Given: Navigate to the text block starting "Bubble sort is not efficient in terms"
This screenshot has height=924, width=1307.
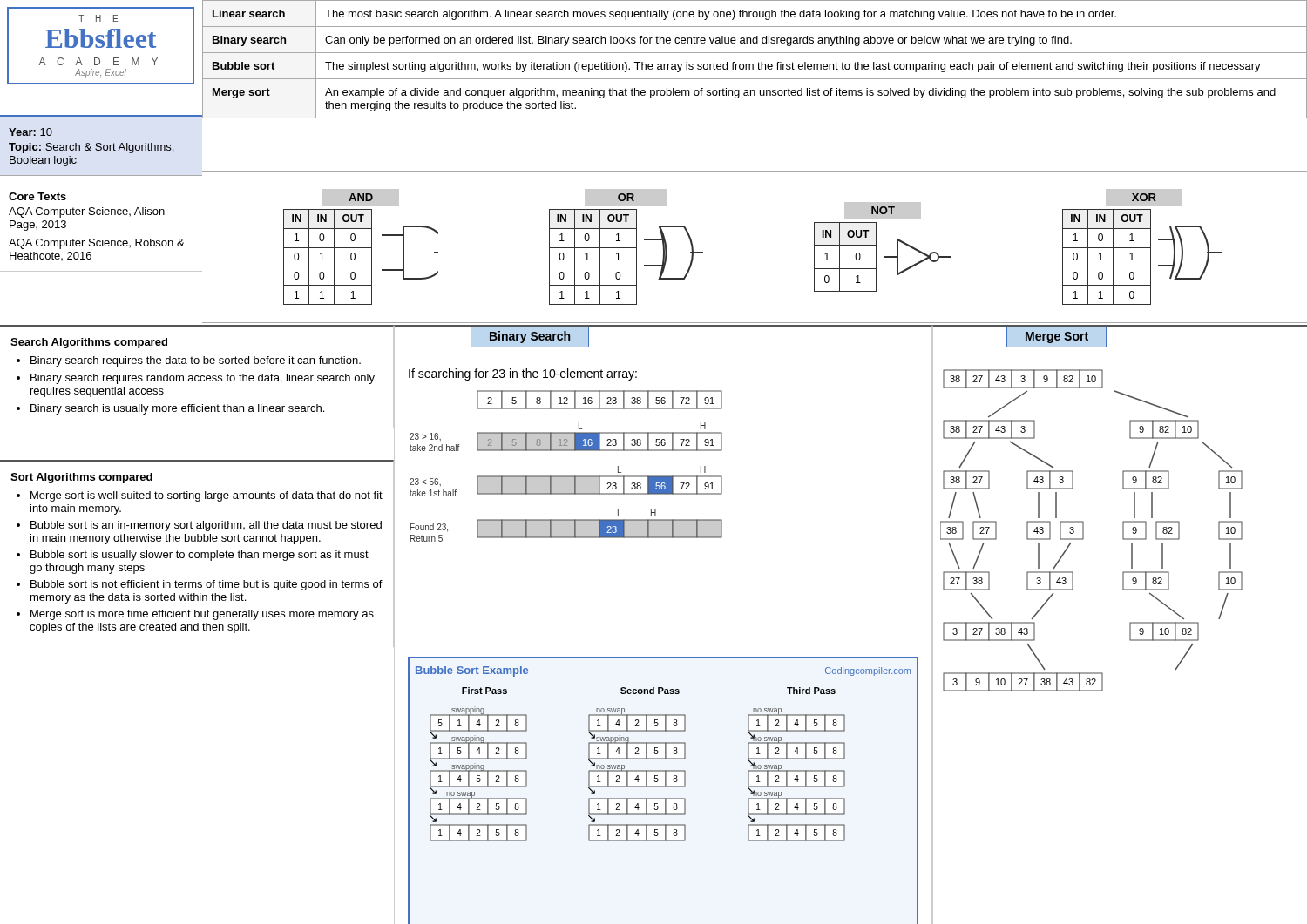Looking at the screenshot, I should click(206, 590).
